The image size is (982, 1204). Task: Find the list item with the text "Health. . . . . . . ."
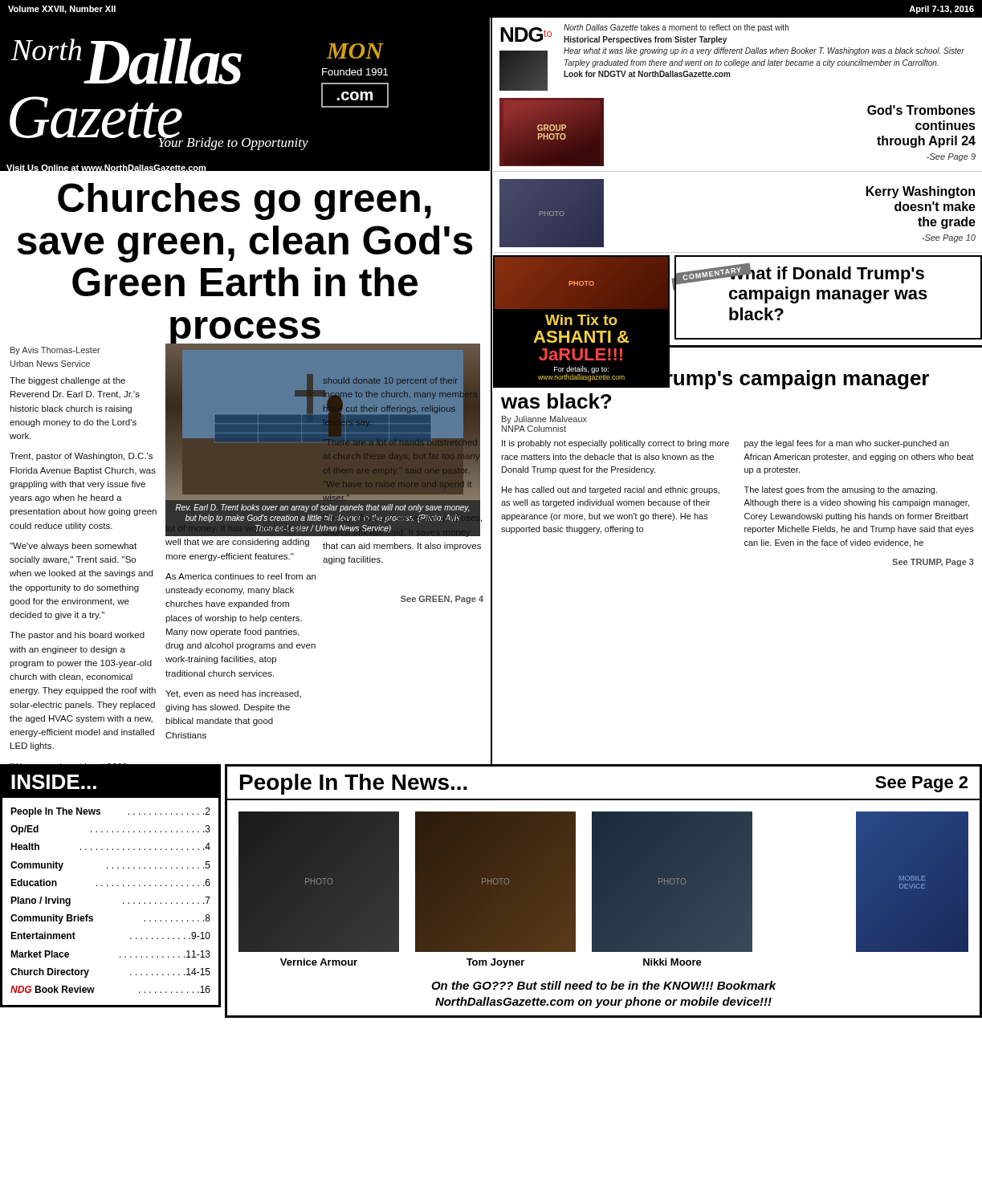pyautogui.click(x=110, y=847)
